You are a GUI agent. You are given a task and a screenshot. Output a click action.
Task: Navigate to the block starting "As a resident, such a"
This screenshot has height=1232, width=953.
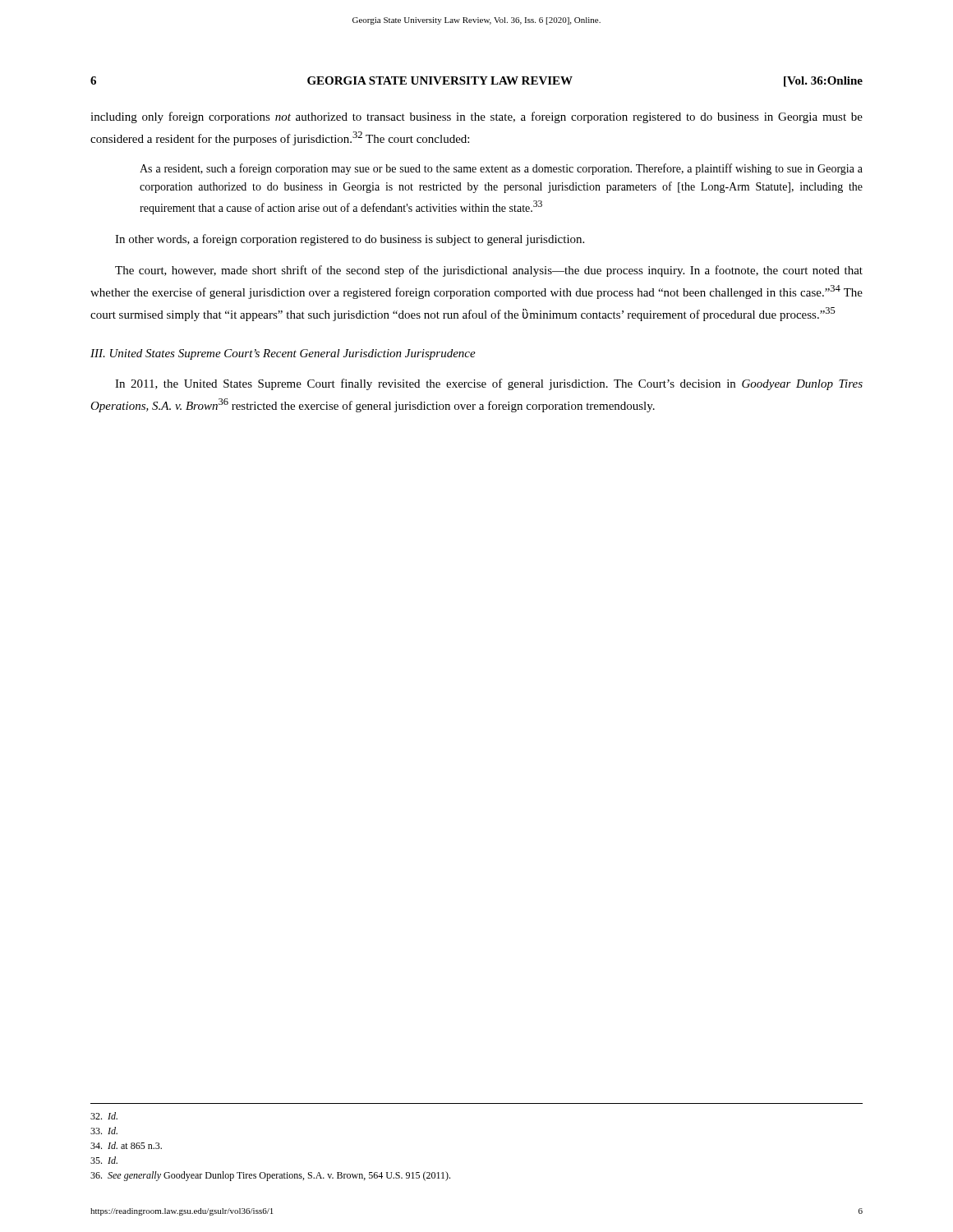pos(501,188)
